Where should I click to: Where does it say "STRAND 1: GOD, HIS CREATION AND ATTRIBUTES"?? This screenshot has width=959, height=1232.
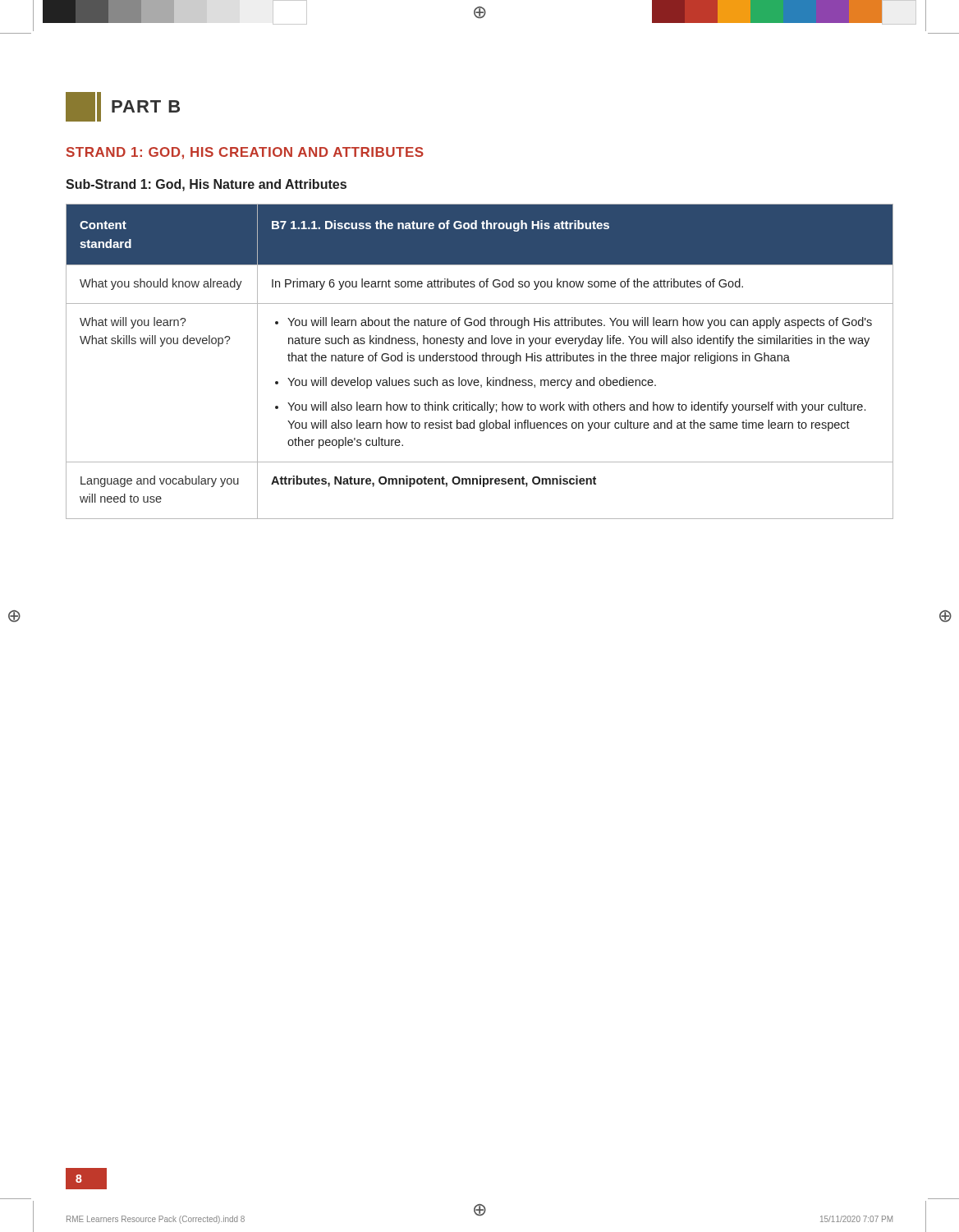tap(245, 152)
